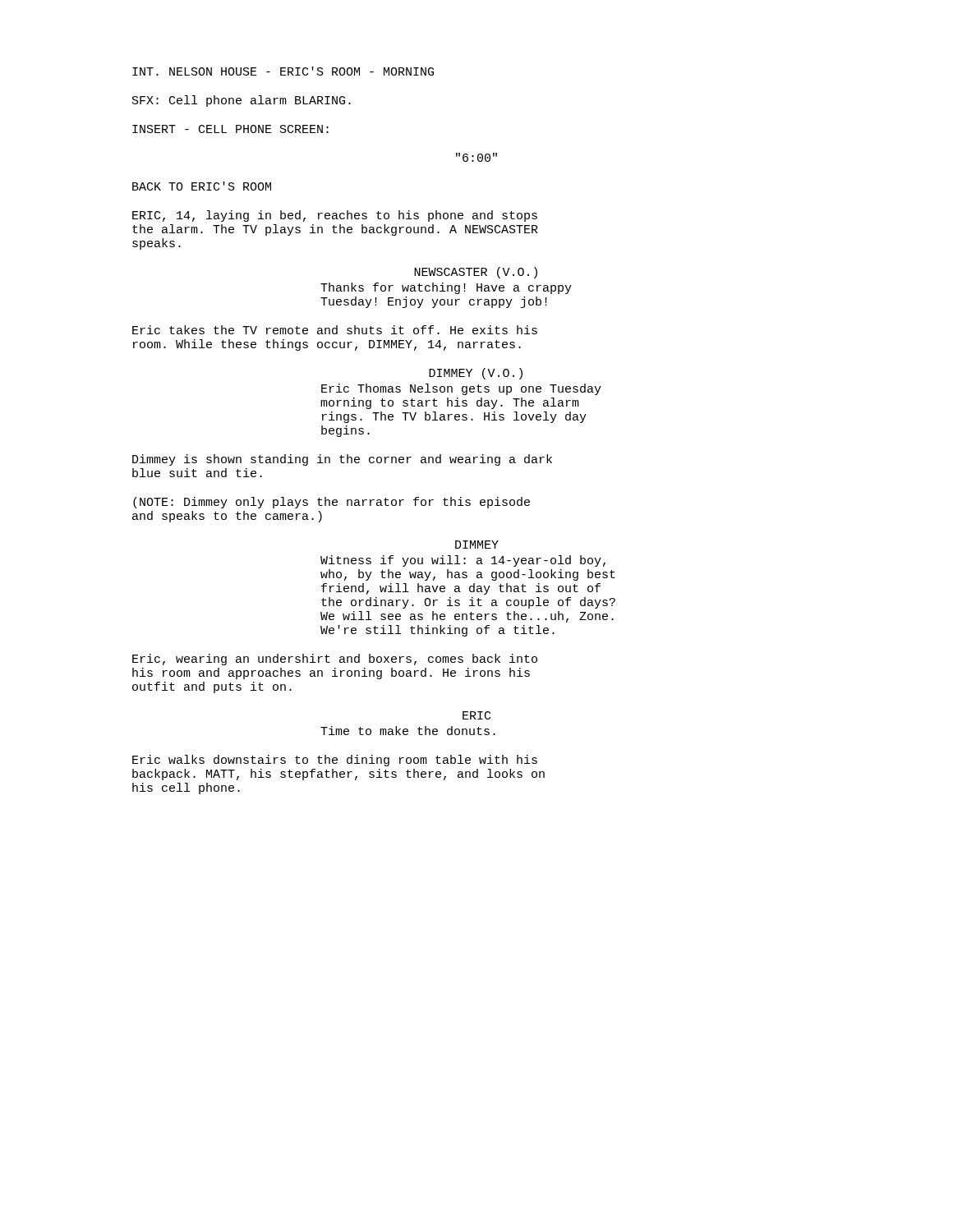
Task: Find the text block containing "Eric takes the TV remote and shuts"
Action: [x=335, y=338]
